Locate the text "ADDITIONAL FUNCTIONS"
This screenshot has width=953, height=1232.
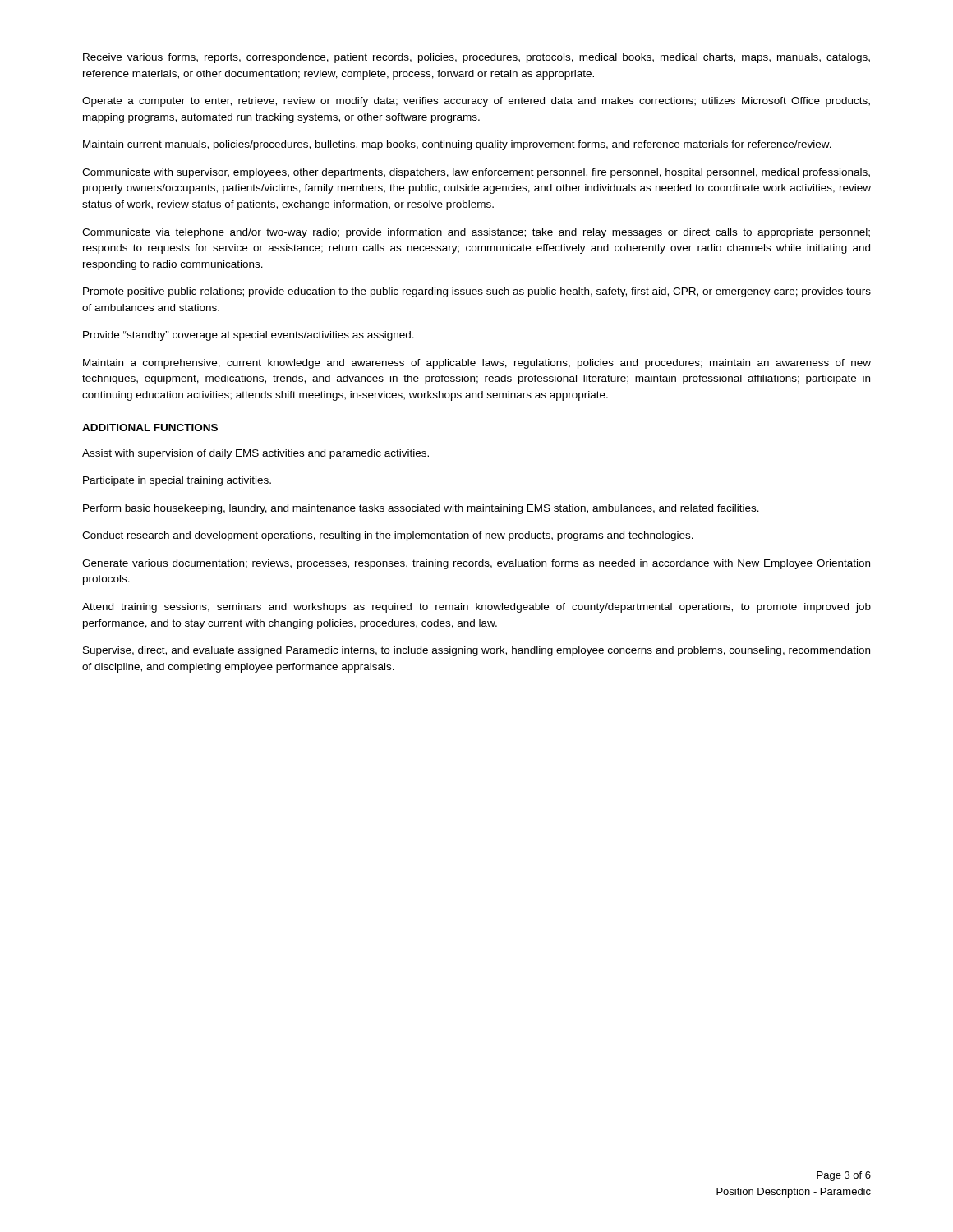[150, 427]
